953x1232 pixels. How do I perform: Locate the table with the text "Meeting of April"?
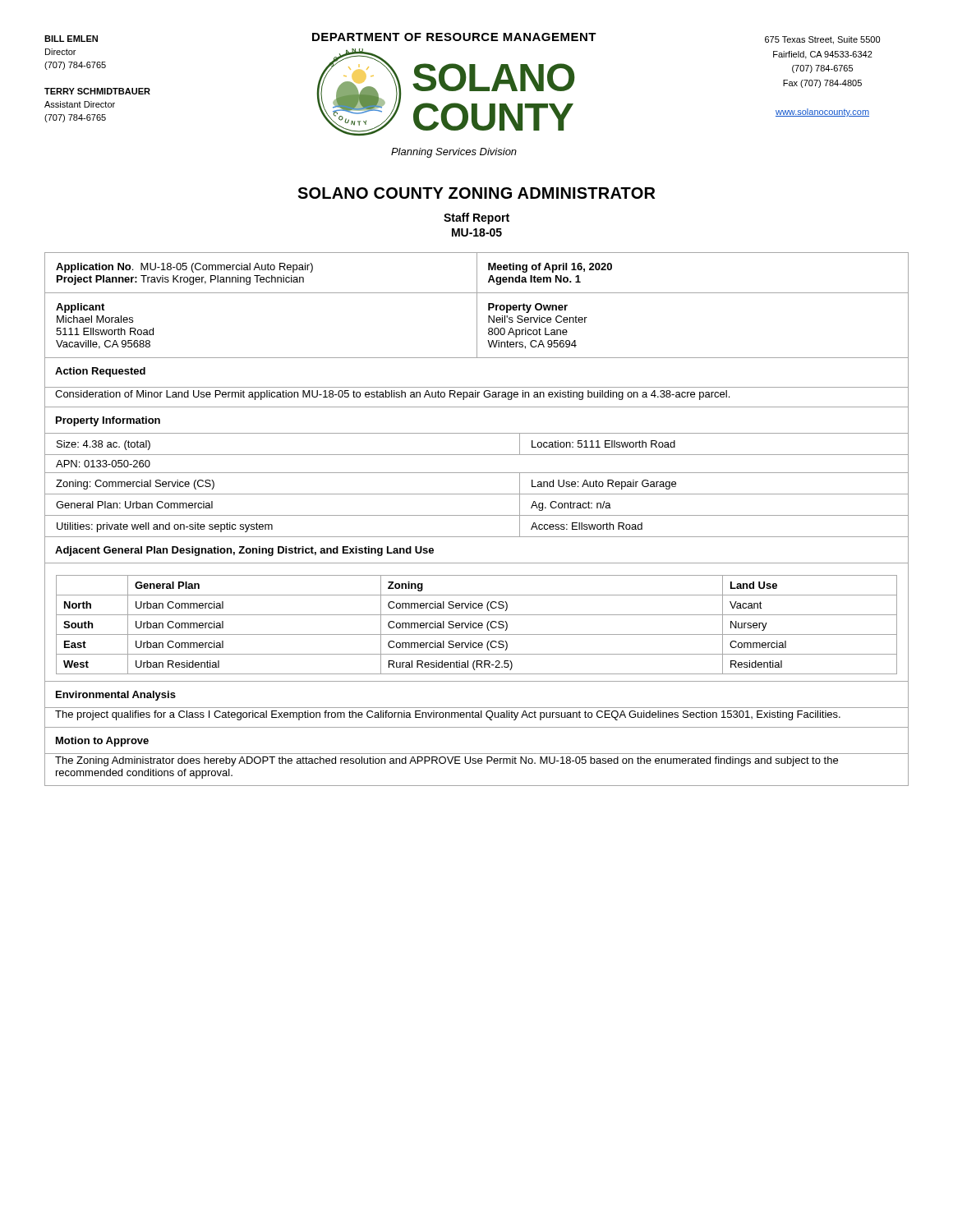(x=476, y=305)
